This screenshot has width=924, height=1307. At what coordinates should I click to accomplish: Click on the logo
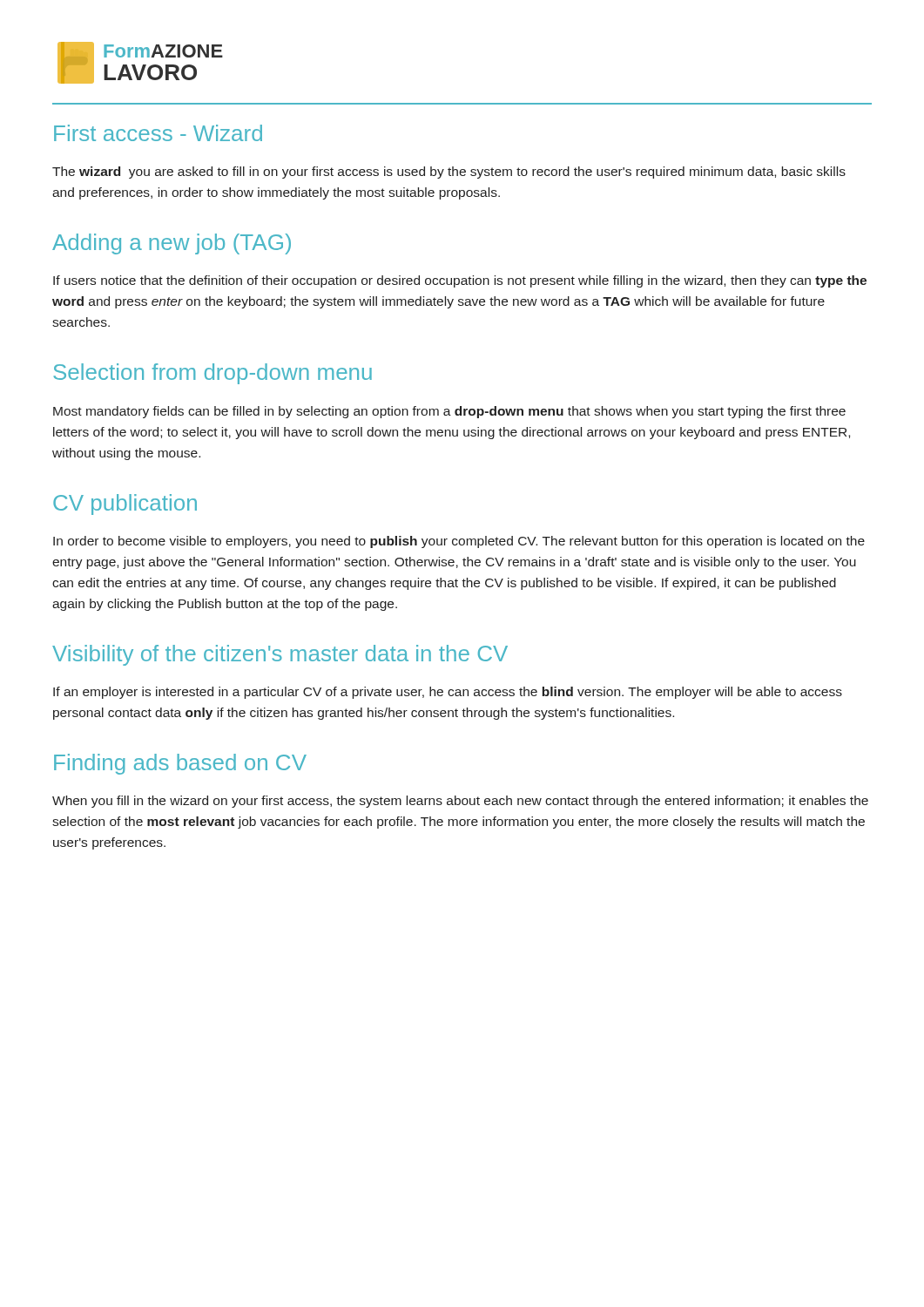(x=462, y=61)
